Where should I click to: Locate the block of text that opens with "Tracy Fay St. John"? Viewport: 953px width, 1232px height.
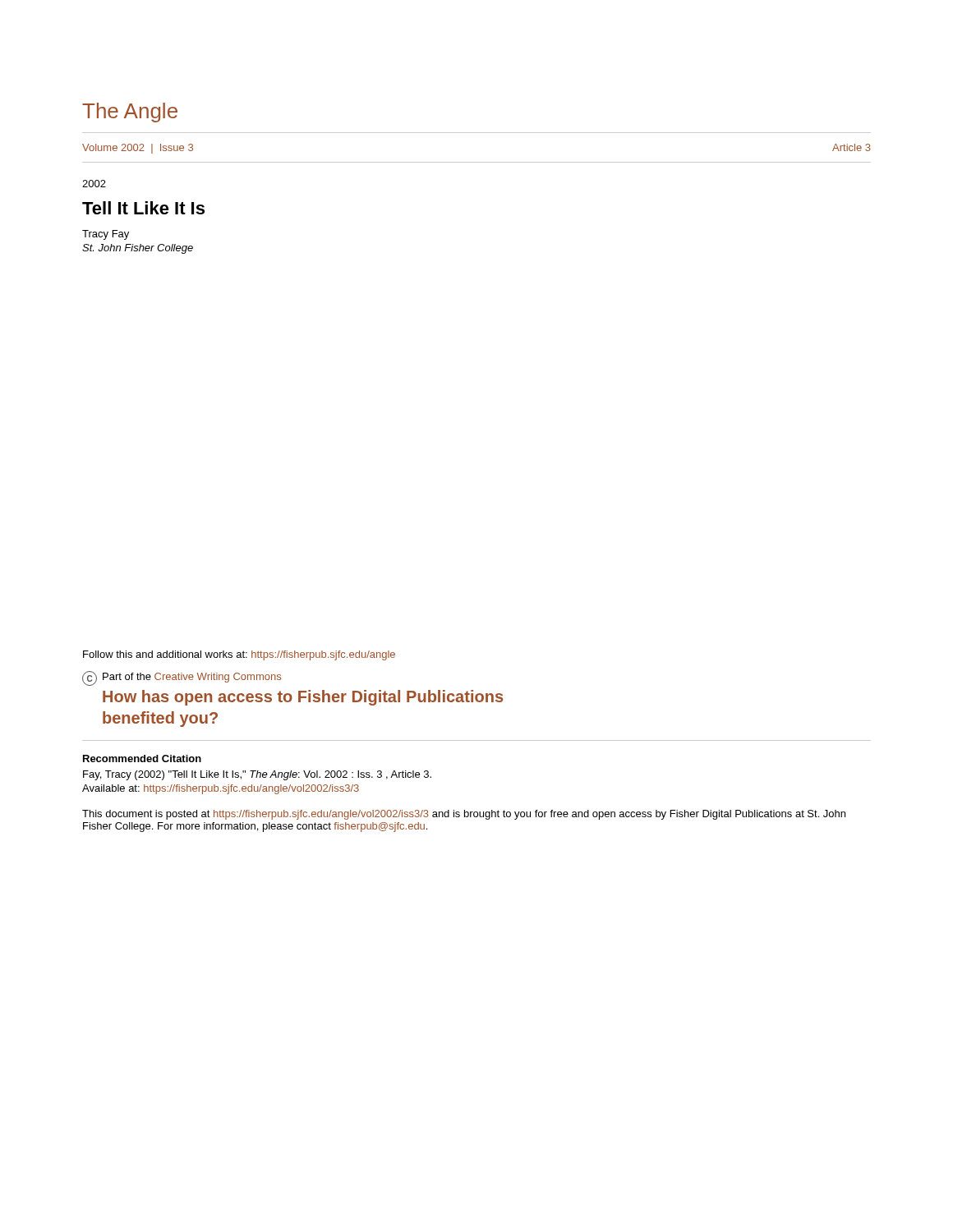[106, 235]
